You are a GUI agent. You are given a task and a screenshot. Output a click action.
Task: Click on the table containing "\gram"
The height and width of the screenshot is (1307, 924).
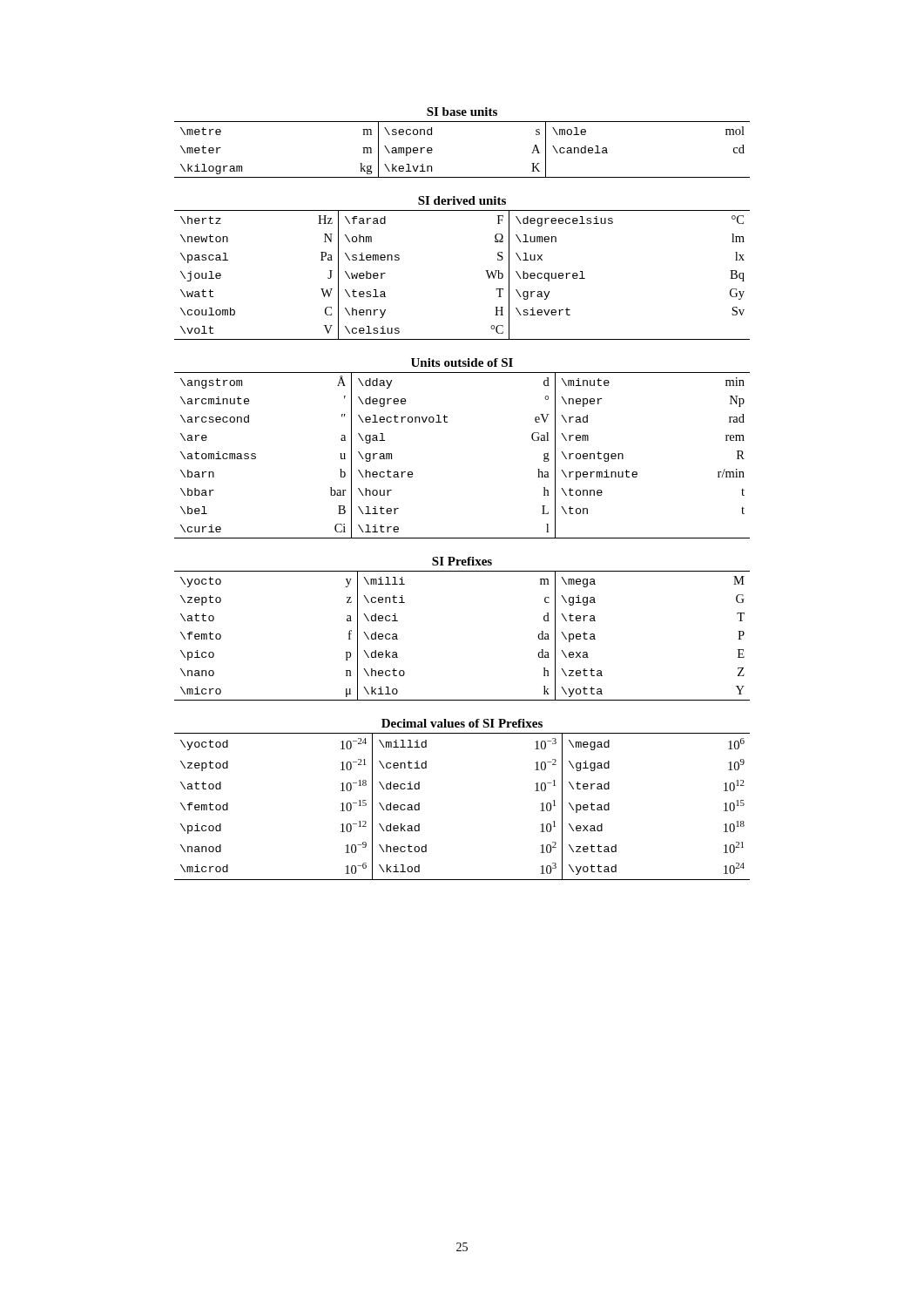(x=462, y=447)
